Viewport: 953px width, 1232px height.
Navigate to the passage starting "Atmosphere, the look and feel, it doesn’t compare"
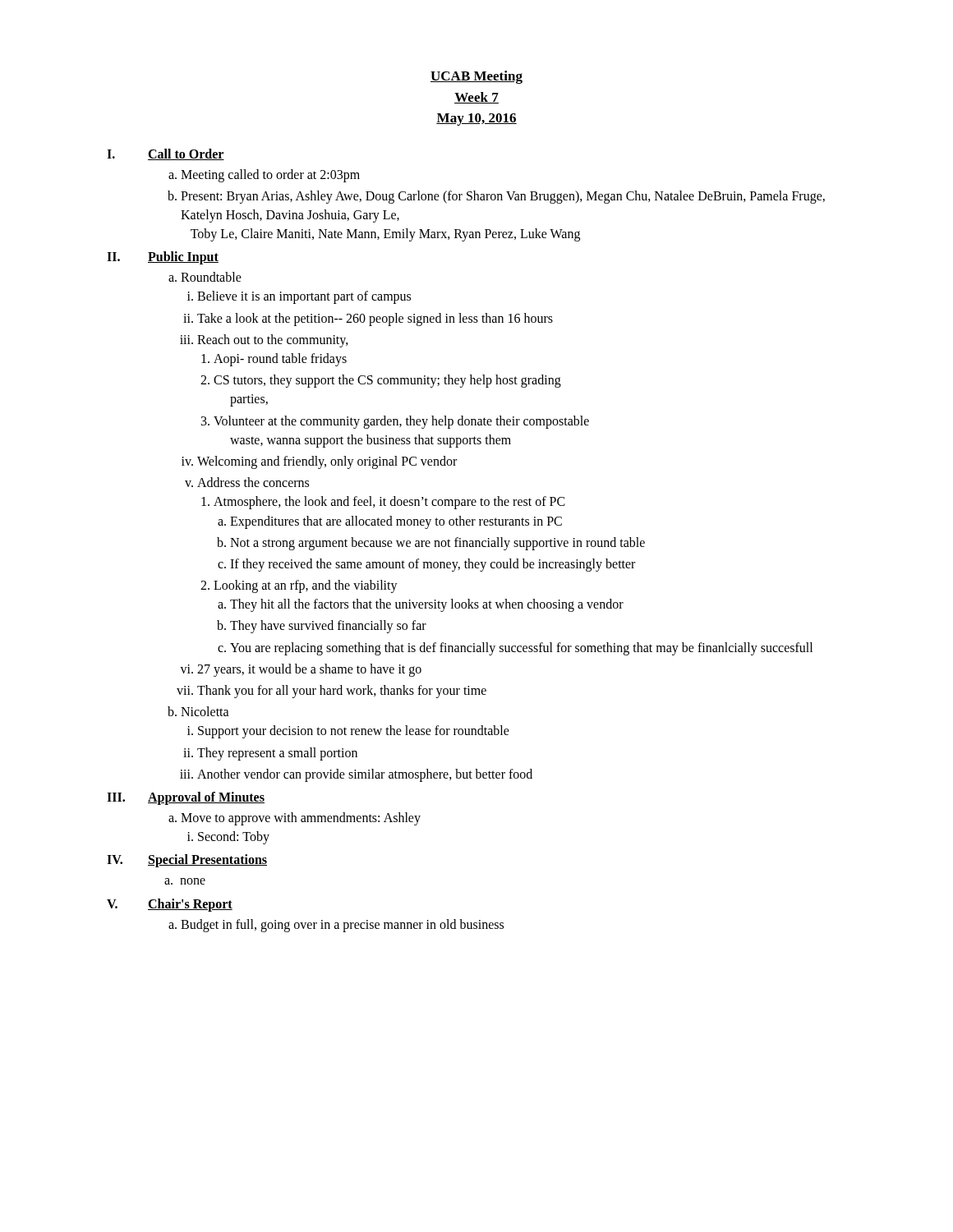[530, 534]
